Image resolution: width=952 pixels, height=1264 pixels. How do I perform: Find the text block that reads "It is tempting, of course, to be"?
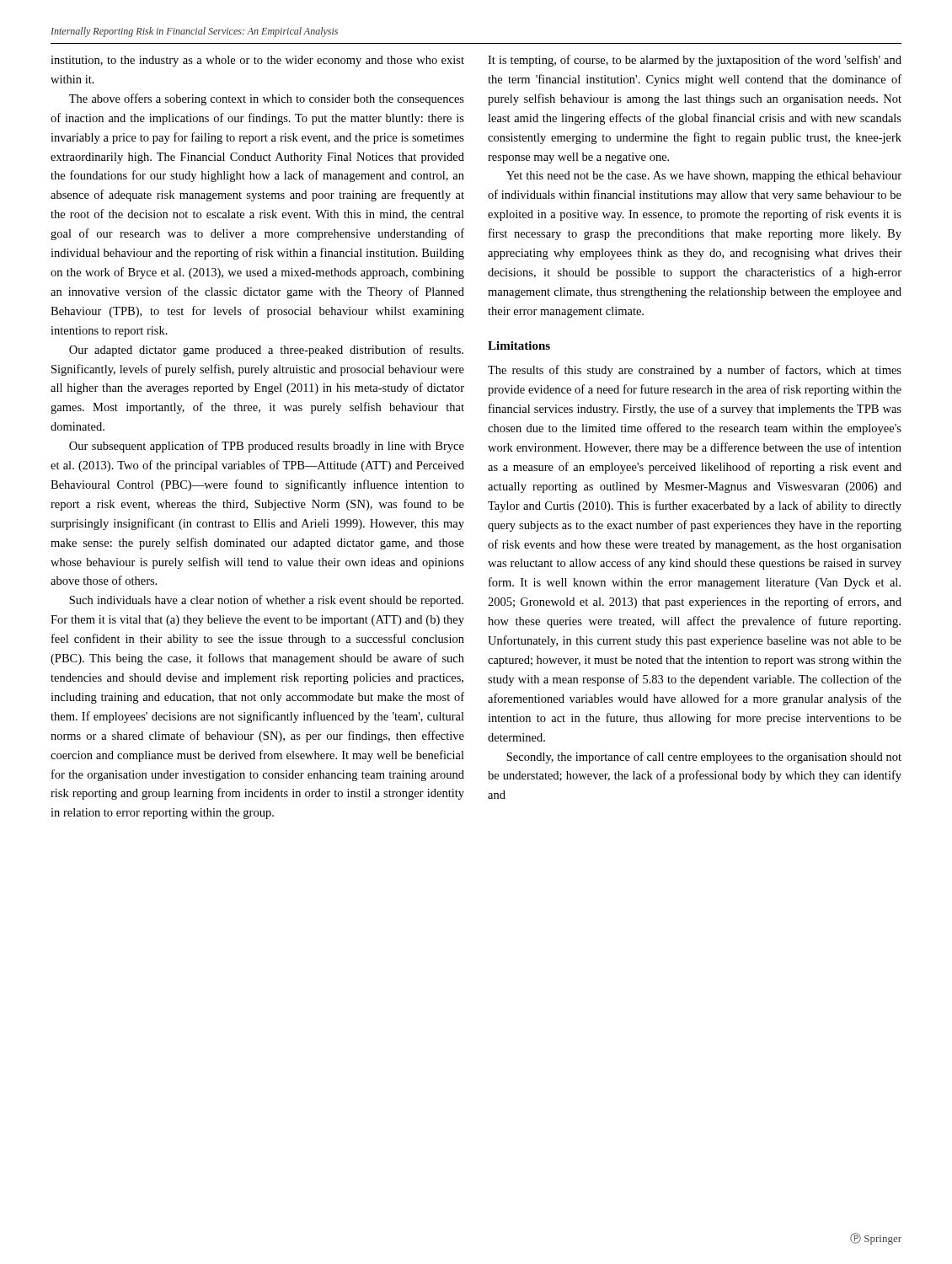[695, 186]
